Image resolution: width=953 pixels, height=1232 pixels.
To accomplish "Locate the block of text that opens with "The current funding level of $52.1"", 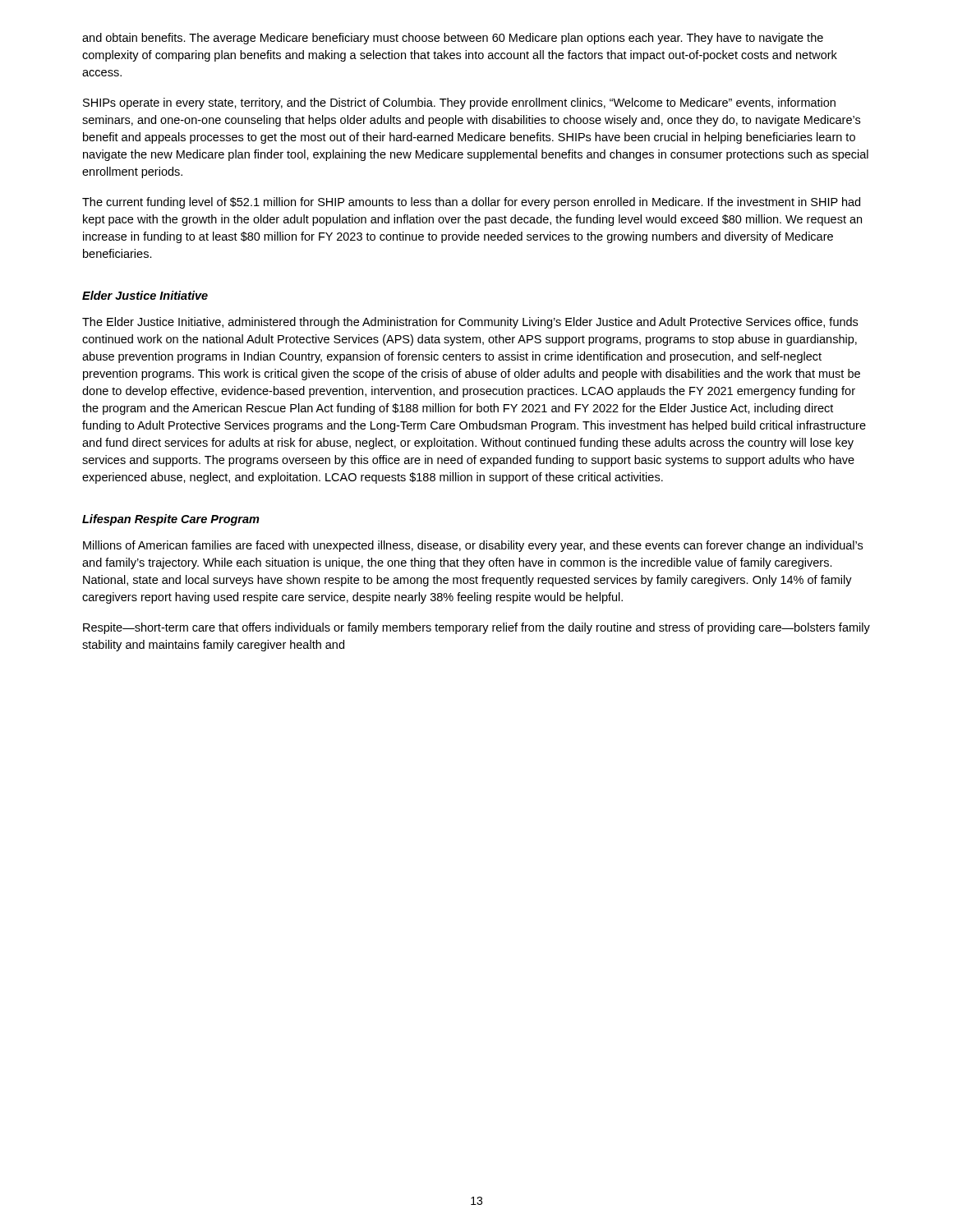I will click(472, 228).
